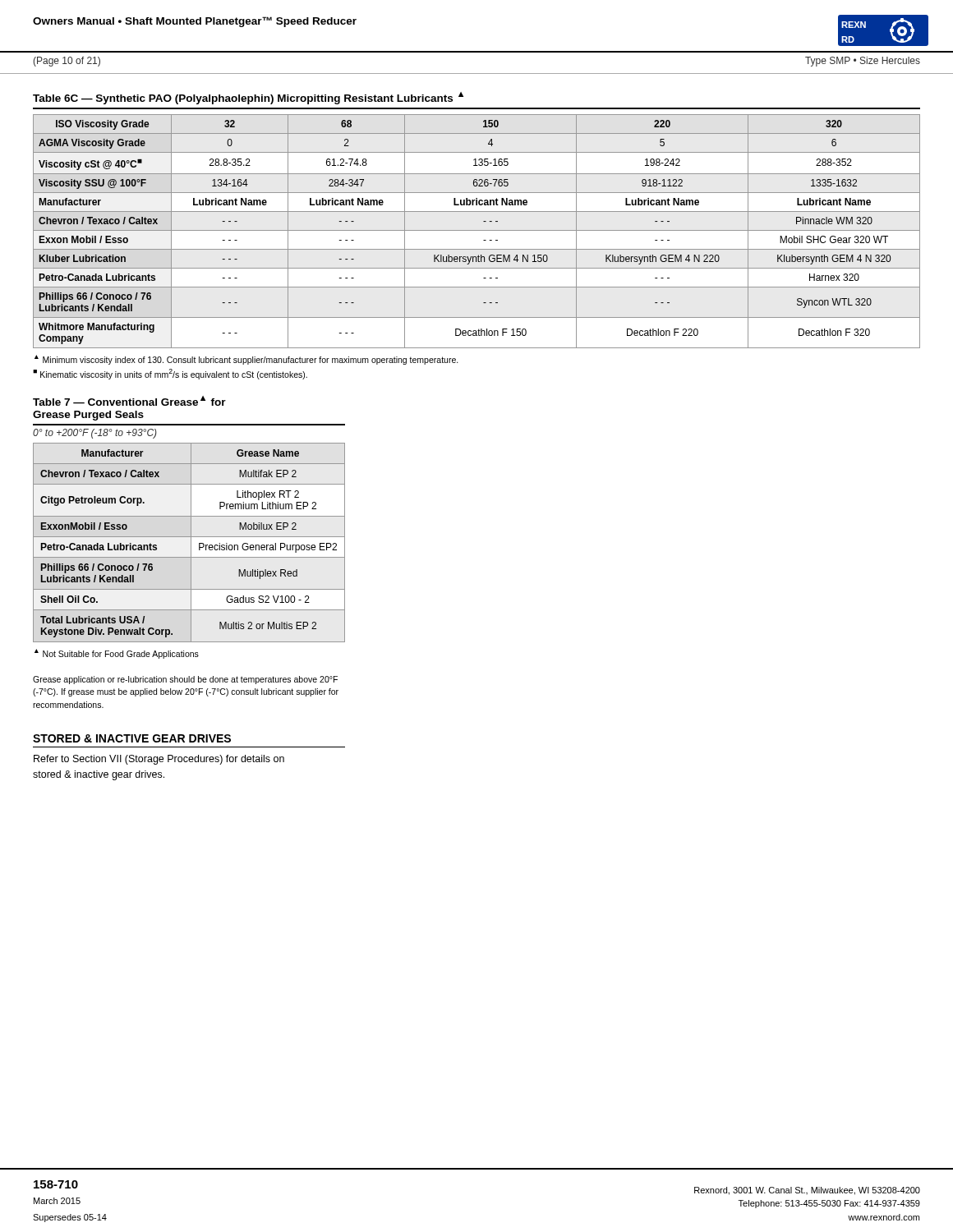Click on the section header that reads "STORED & INACTIVE GEAR DRIVES"
Image resolution: width=953 pixels, height=1232 pixels.
[x=132, y=738]
